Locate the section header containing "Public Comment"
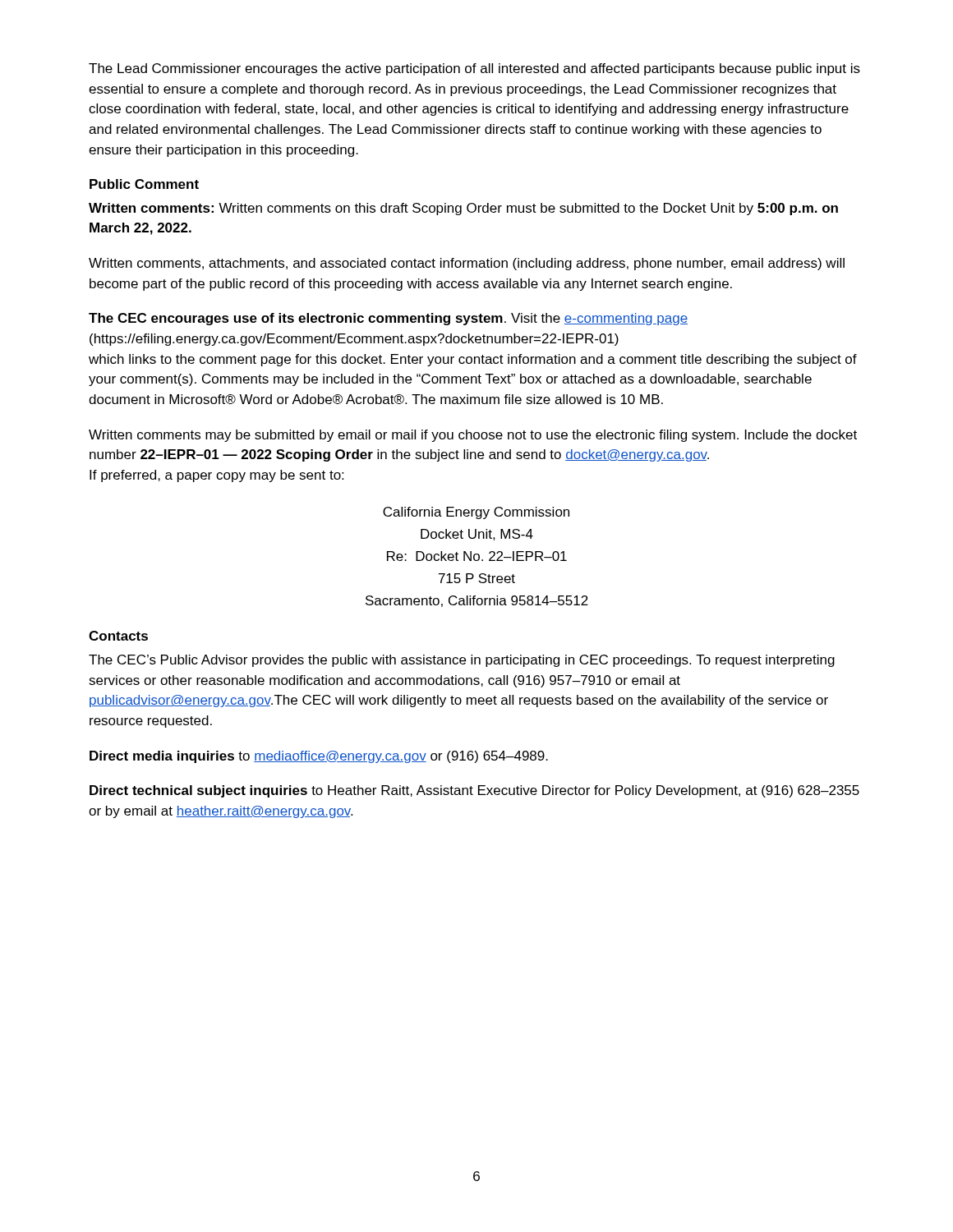This screenshot has height=1232, width=953. click(x=144, y=185)
